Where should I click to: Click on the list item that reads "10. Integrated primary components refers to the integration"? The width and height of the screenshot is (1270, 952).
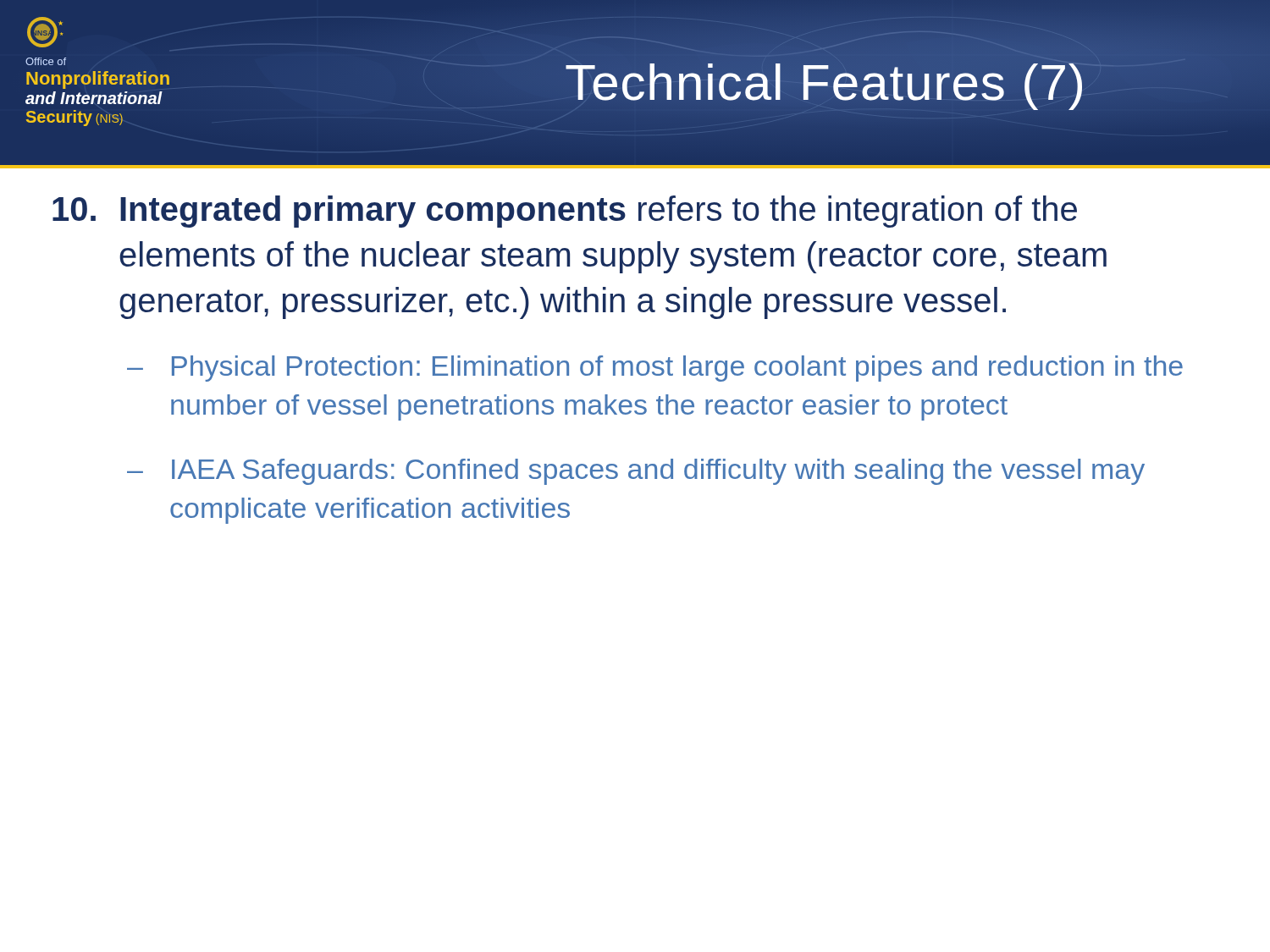click(x=635, y=255)
